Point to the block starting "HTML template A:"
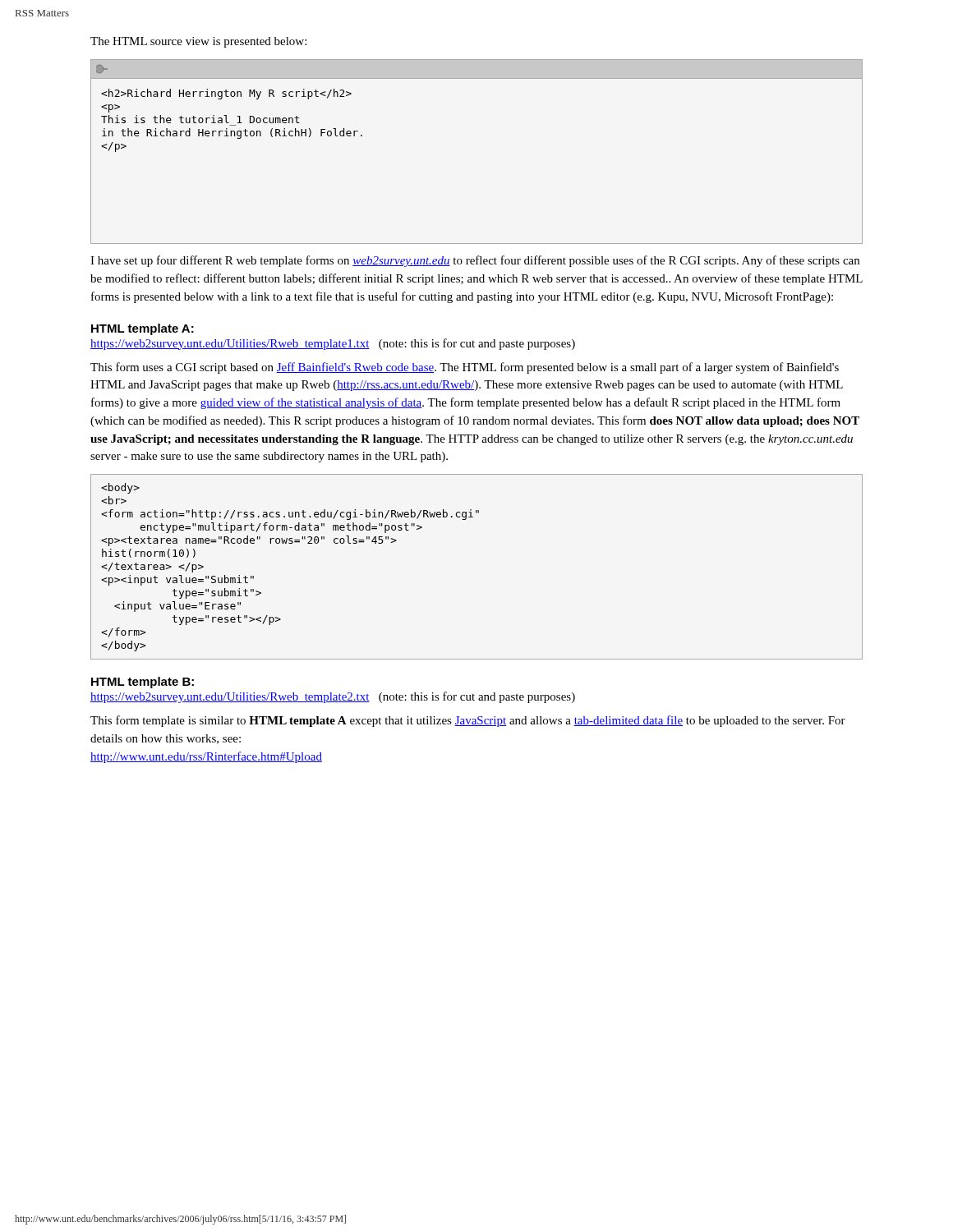 [x=142, y=328]
